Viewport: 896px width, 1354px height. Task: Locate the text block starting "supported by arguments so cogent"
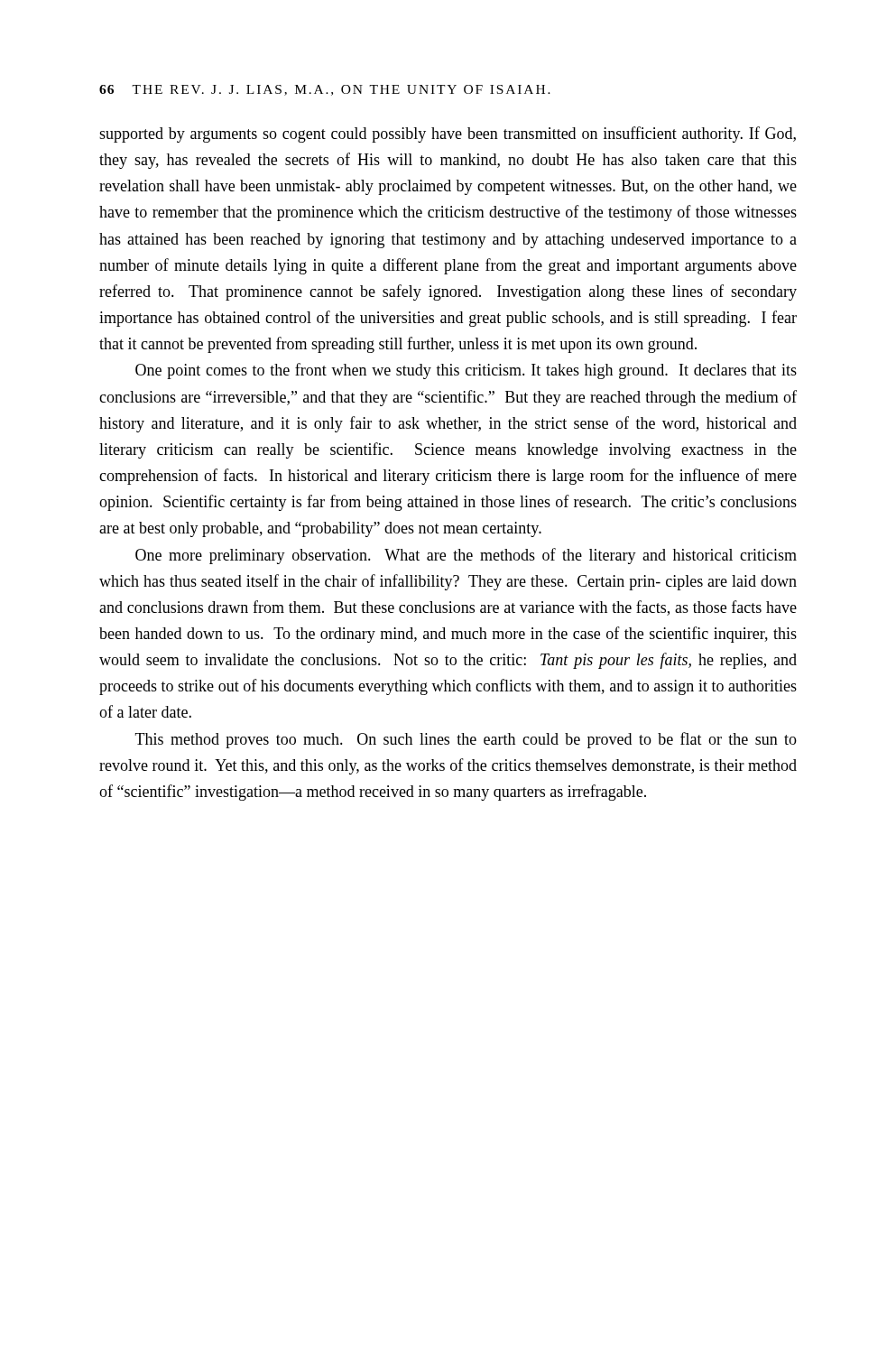[448, 463]
